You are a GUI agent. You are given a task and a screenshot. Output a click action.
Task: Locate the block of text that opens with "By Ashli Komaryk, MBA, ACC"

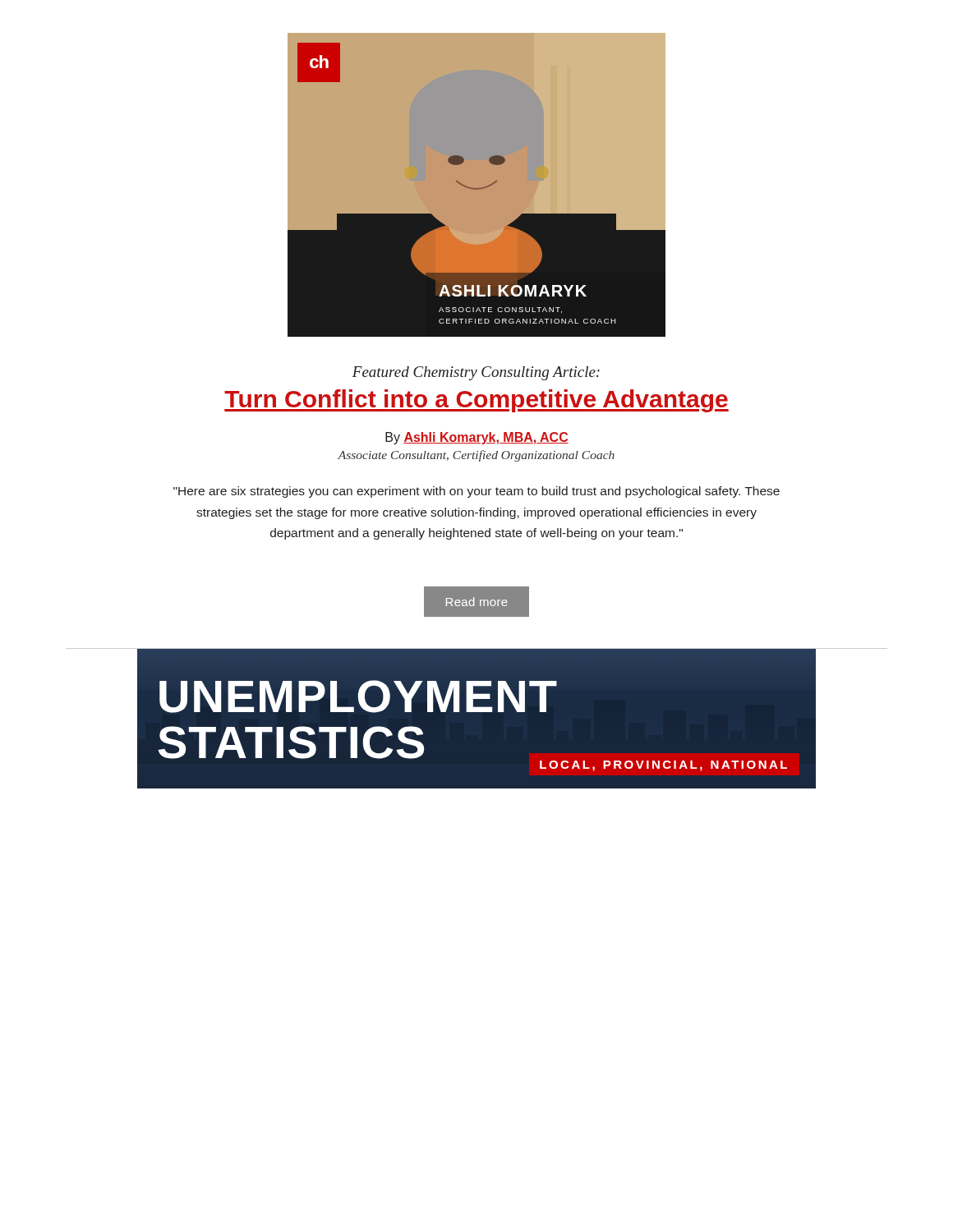click(x=476, y=446)
